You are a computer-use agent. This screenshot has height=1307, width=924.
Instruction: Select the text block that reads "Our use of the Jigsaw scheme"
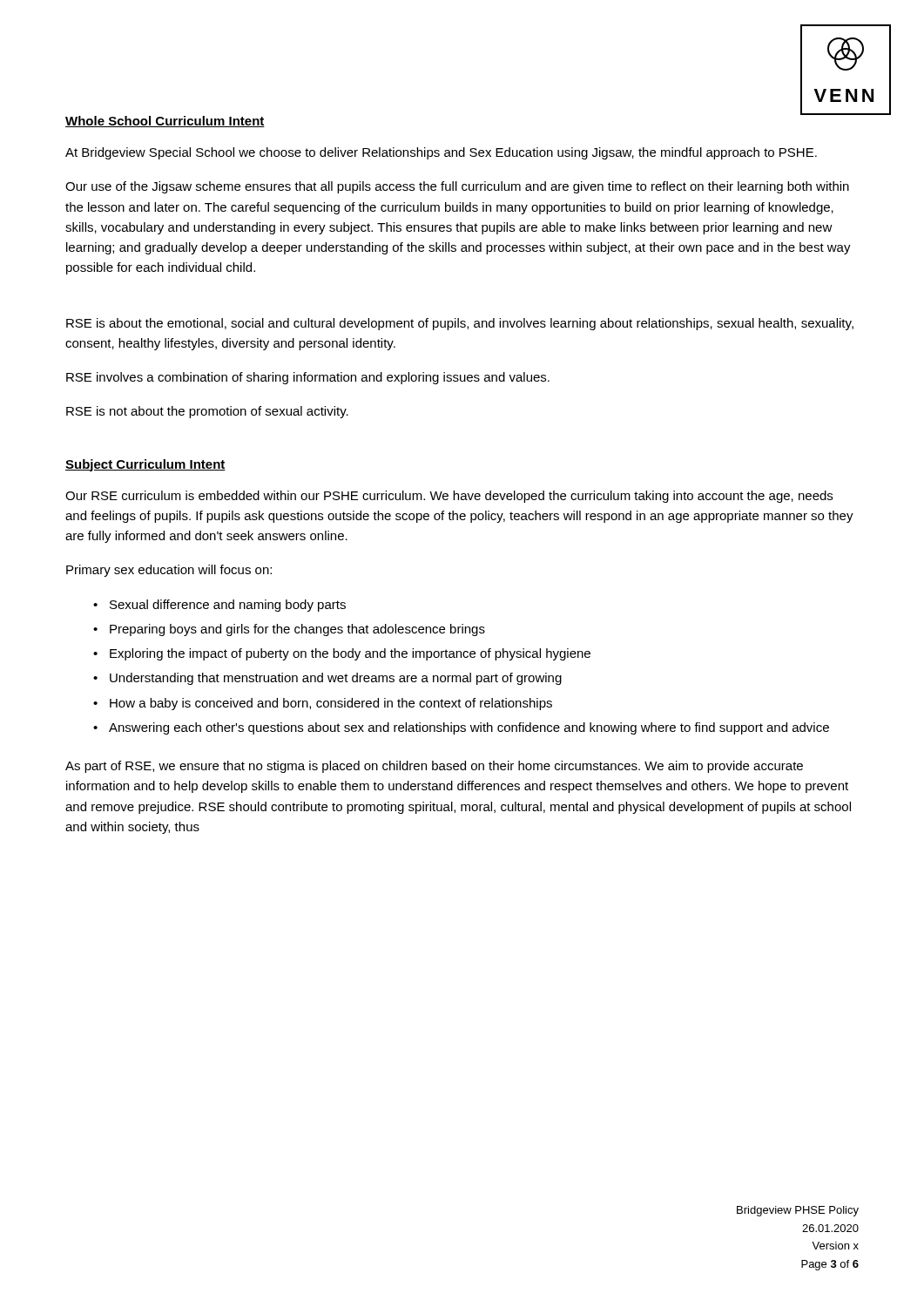[x=458, y=227]
